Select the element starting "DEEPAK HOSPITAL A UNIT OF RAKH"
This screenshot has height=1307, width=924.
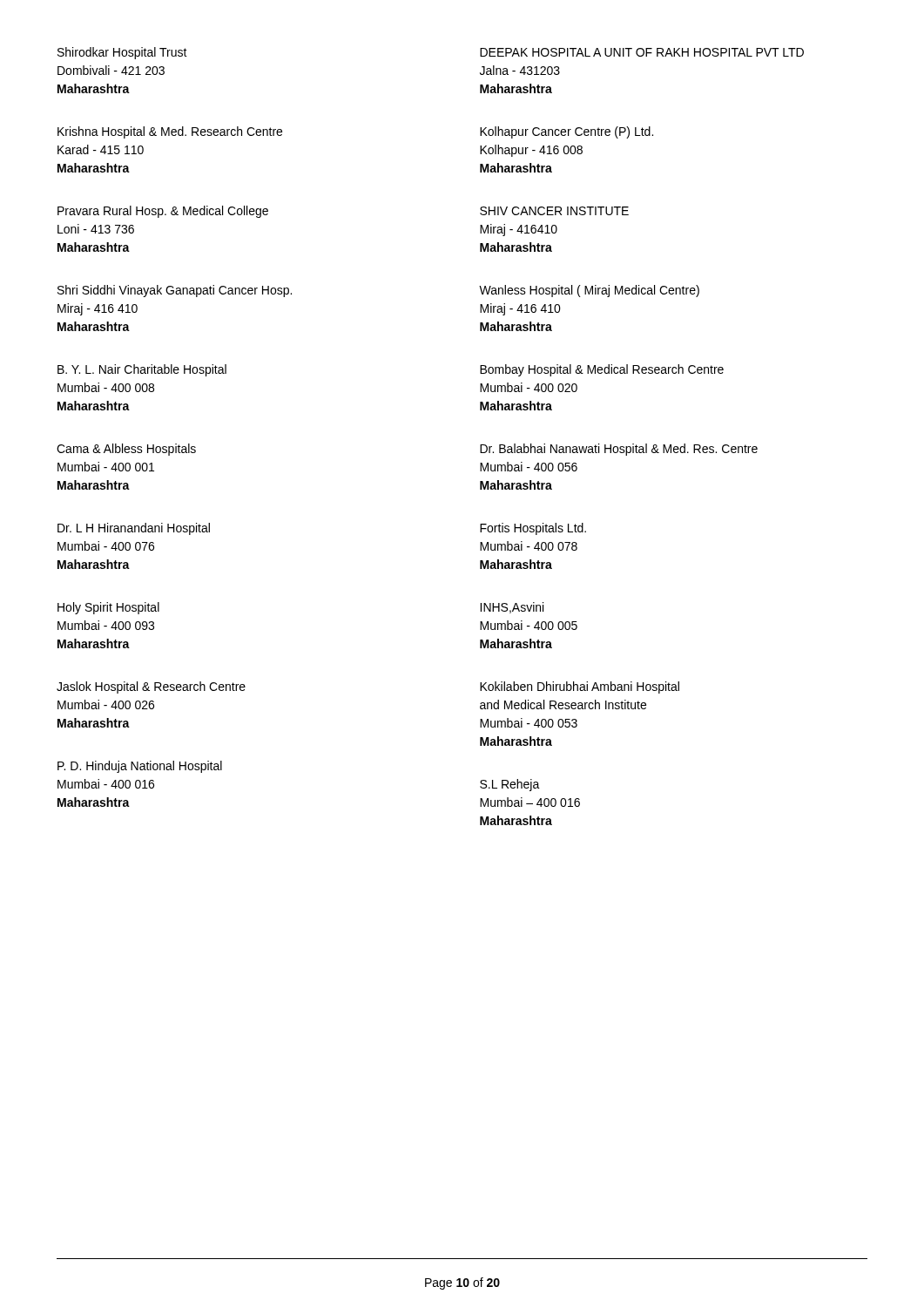(642, 52)
